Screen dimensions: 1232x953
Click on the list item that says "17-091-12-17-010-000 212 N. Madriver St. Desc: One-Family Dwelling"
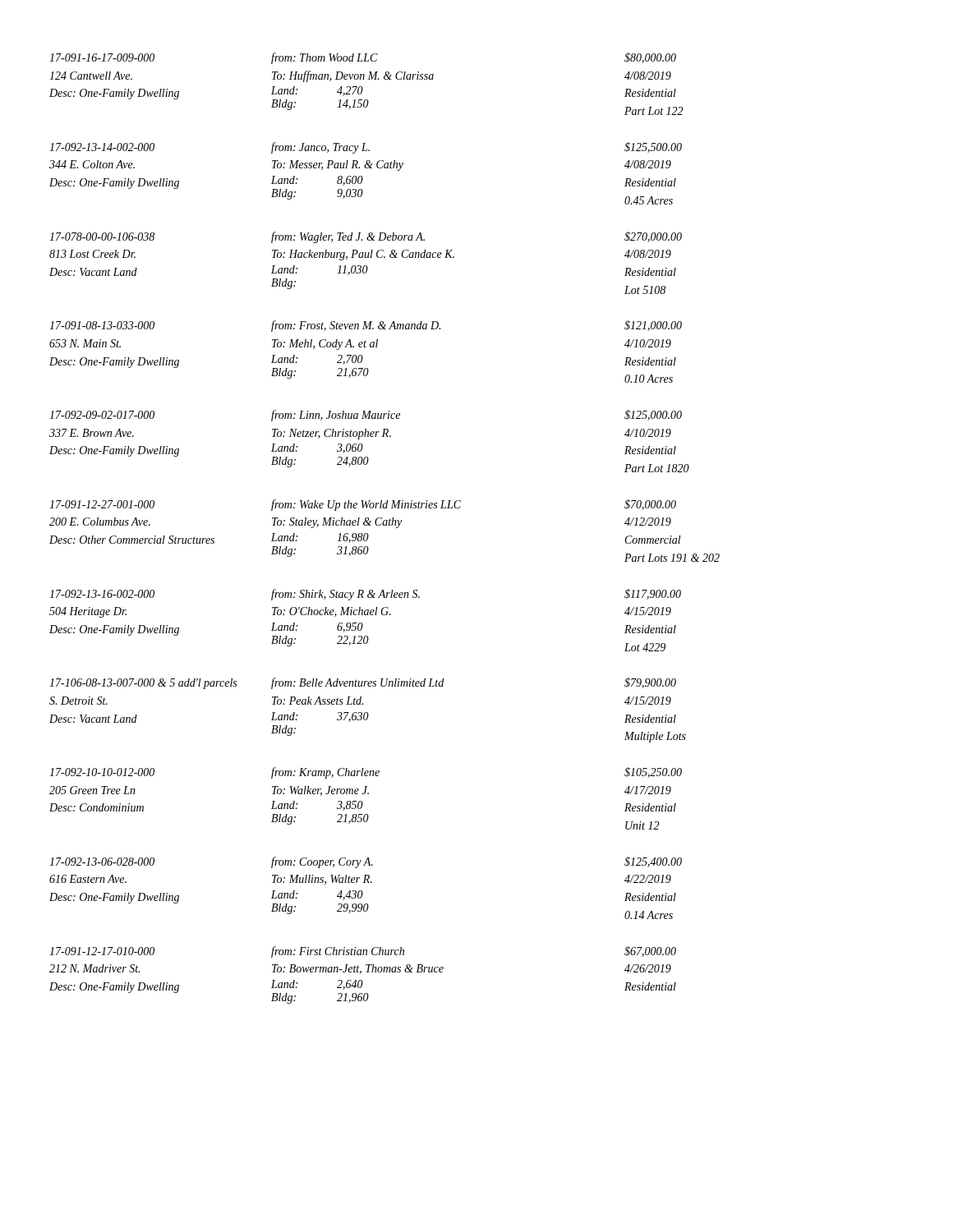pos(427,973)
